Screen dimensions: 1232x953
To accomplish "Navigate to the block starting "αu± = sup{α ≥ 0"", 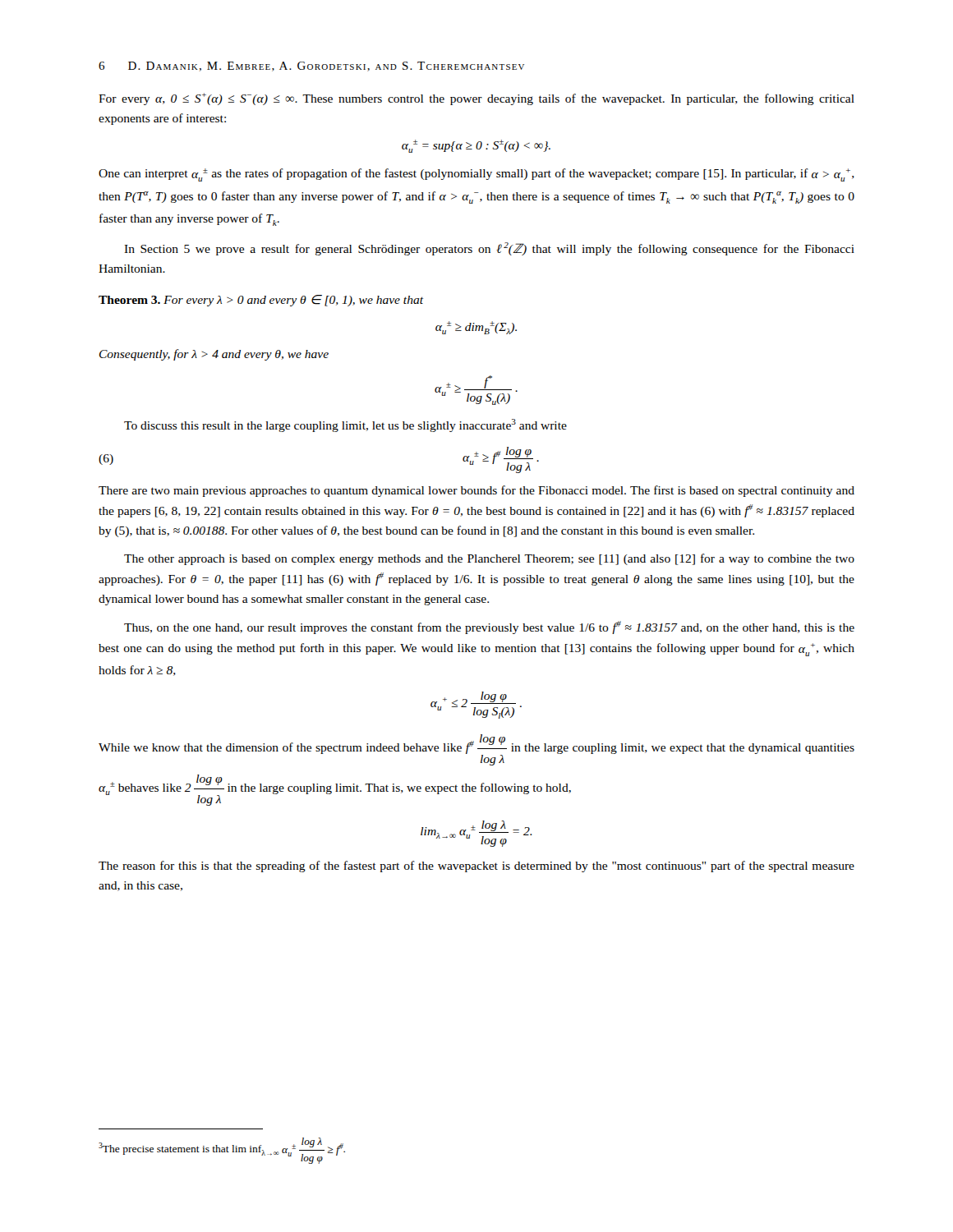I will click(476, 146).
